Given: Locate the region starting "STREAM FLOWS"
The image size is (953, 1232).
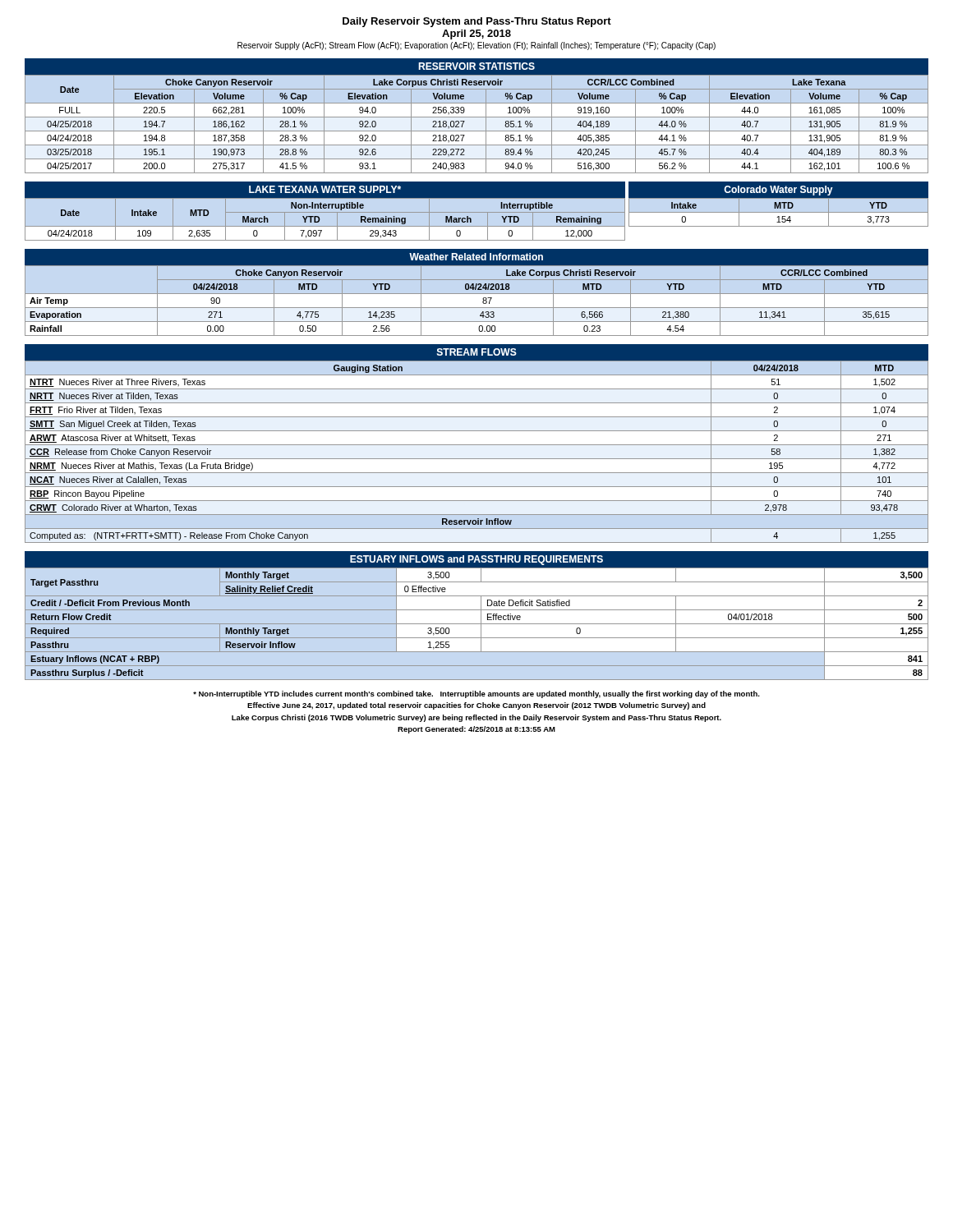Looking at the screenshot, I should click(476, 352).
